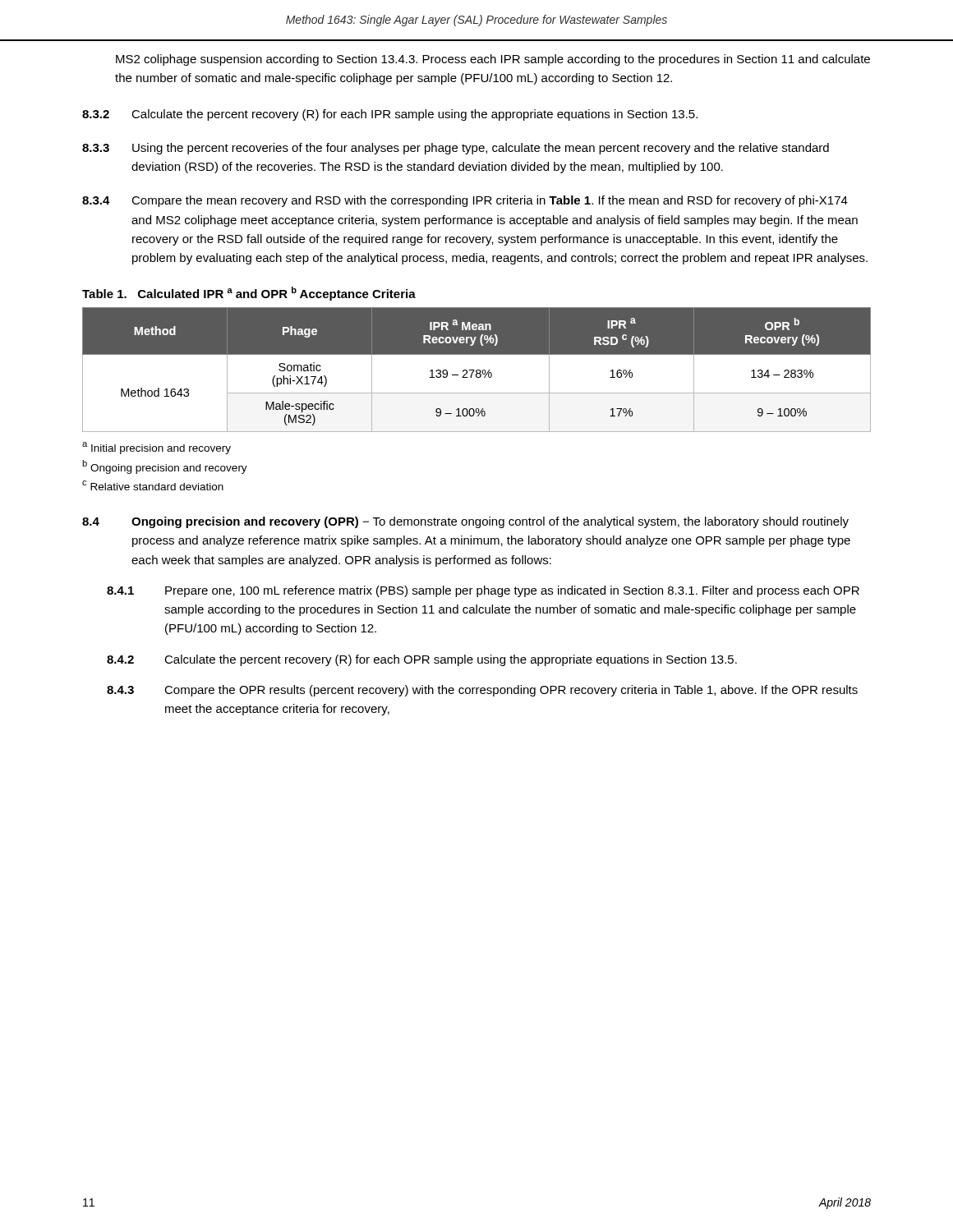The image size is (953, 1232).
Task: Locate the list item that reads "8.4 Ongoing precision and recovery (OPR)"
Action: 476,540
